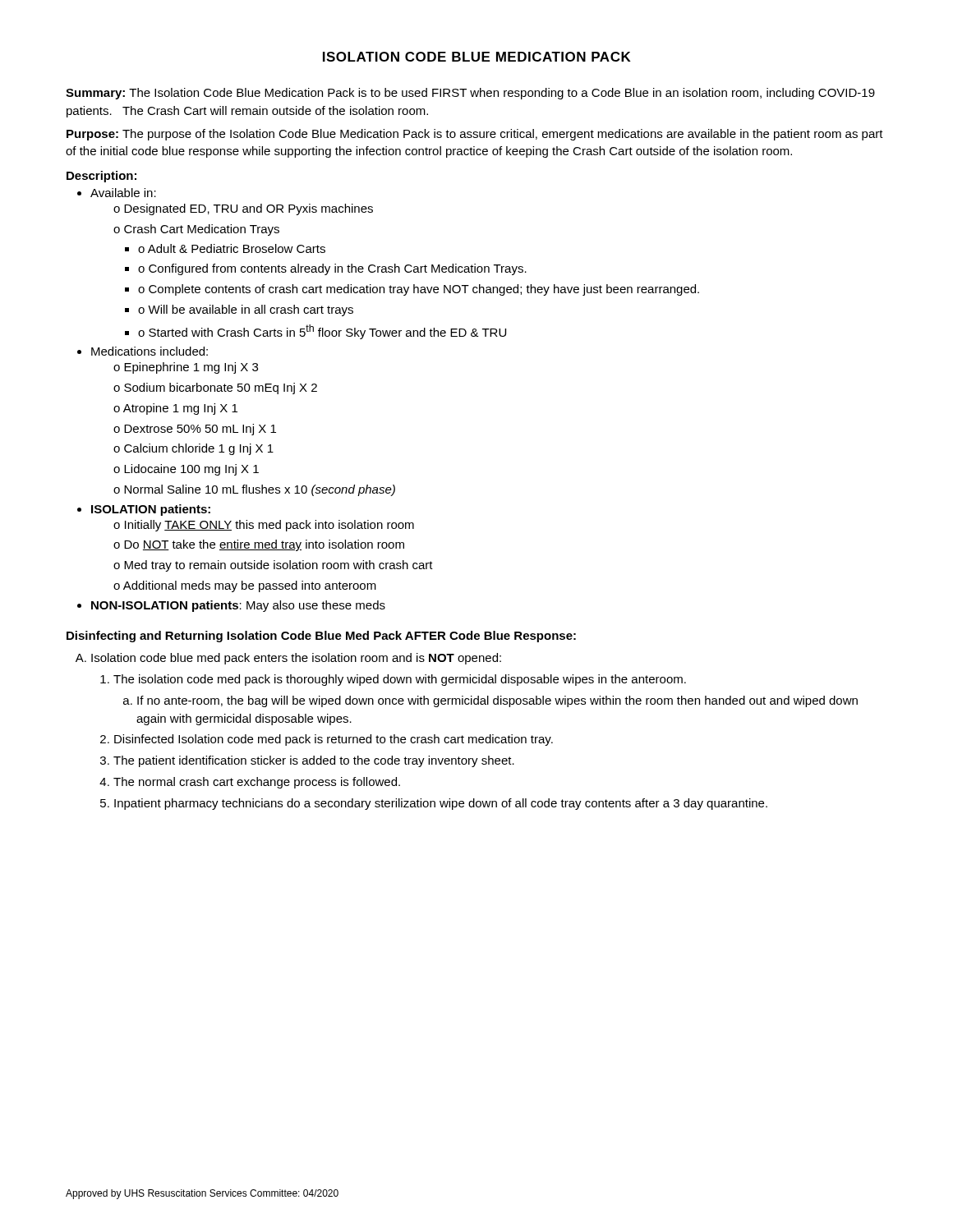The height and width of the screenshot is (1232, 953).
Task: Click the passage that begins "Isolation code blue med pack enters"
Action: click(489, 731)
